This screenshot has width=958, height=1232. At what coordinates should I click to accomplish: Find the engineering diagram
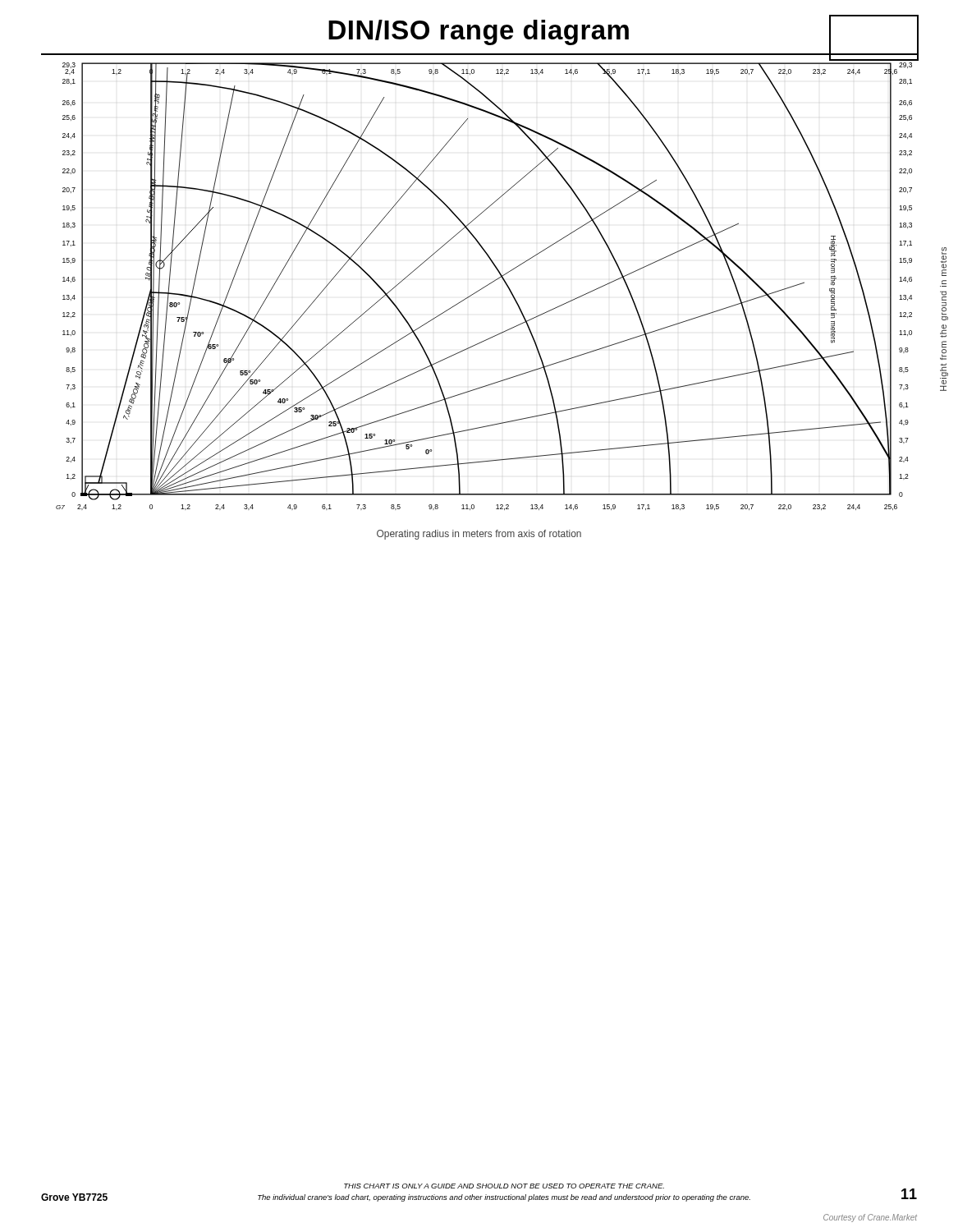coord(474,289)
